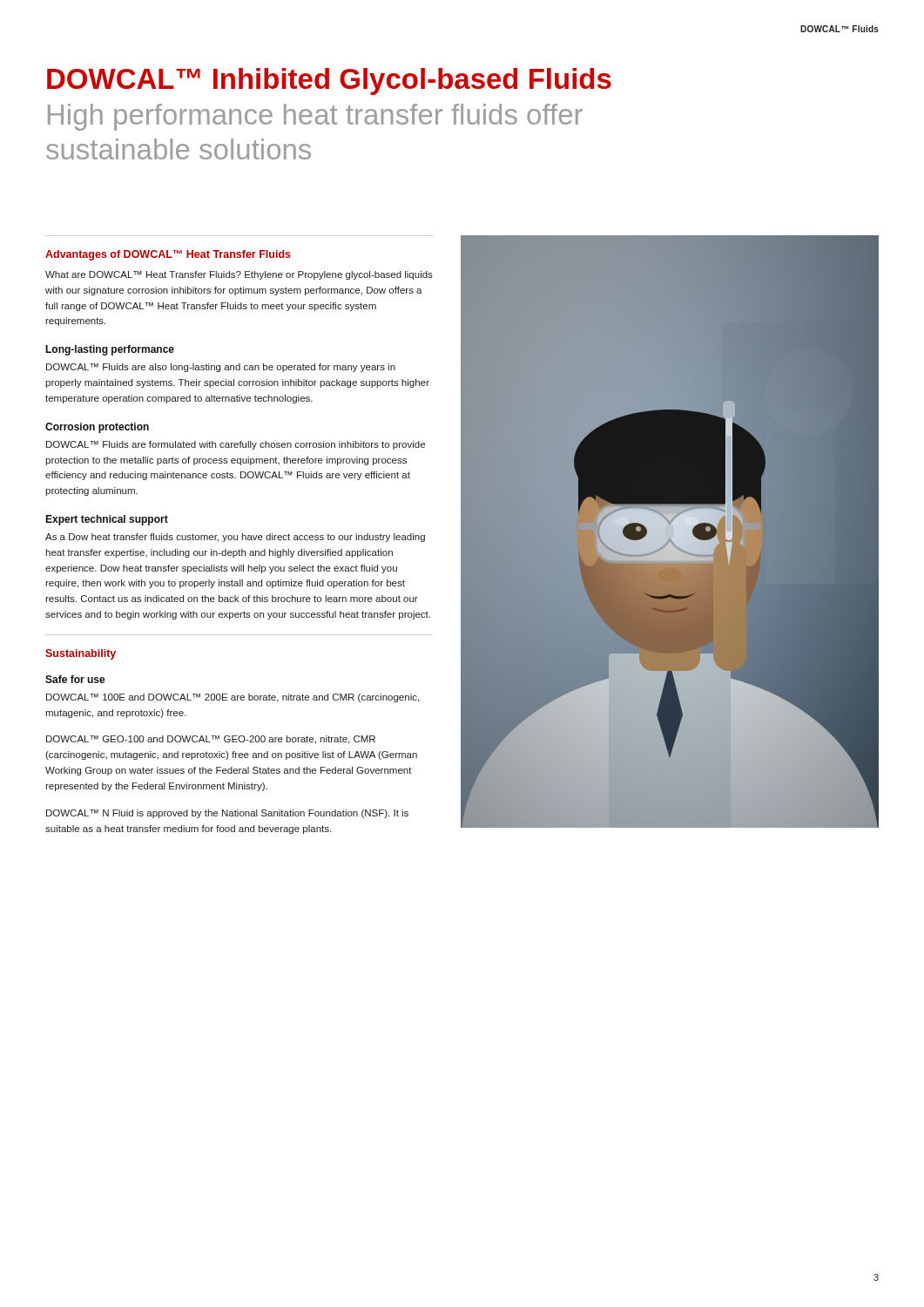Select the photo
924x1307 pixels.
[x=670, y=531]
